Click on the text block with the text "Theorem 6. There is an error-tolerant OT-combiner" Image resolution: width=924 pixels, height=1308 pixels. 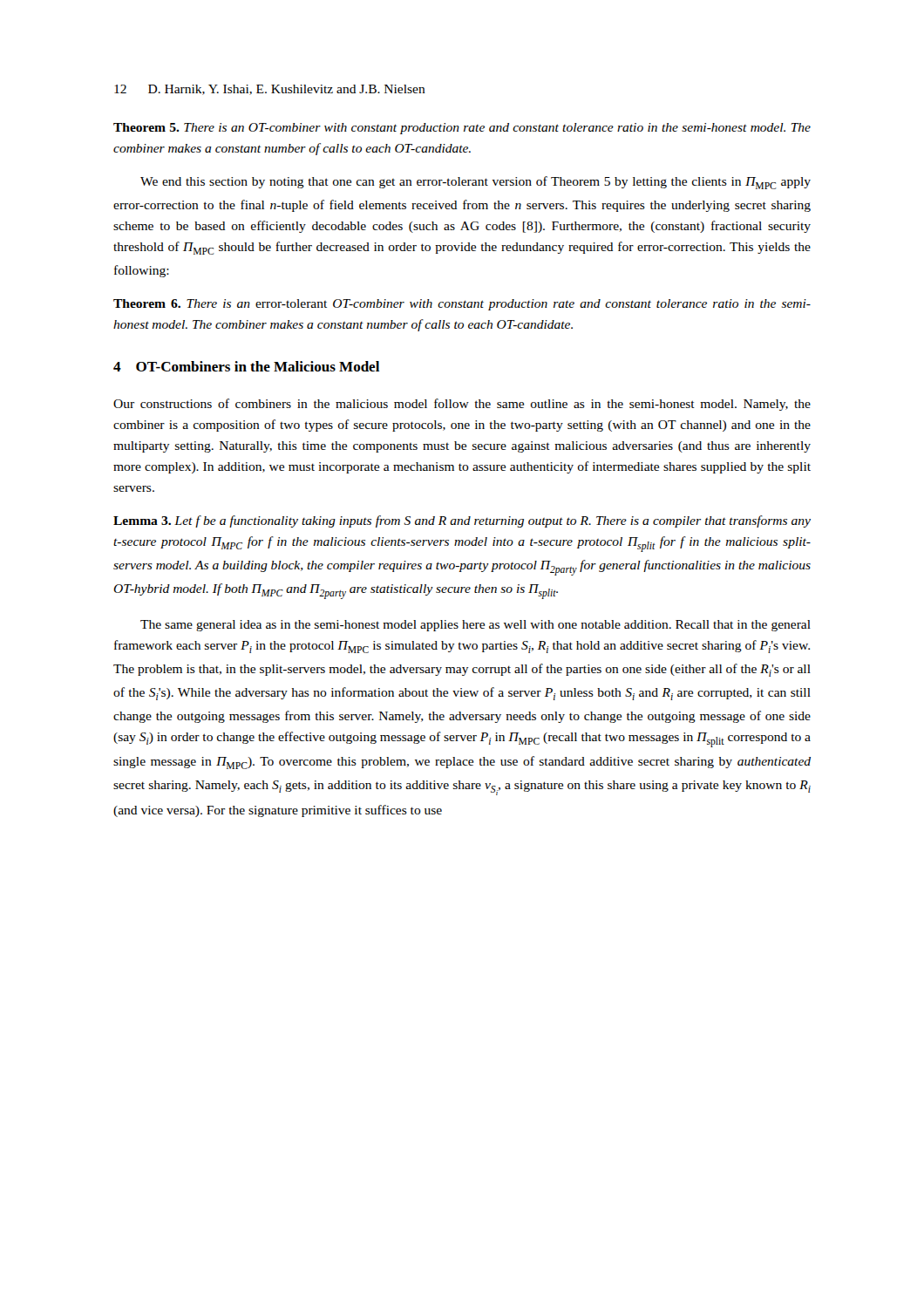pyautogui.click(x=462, y=314)
